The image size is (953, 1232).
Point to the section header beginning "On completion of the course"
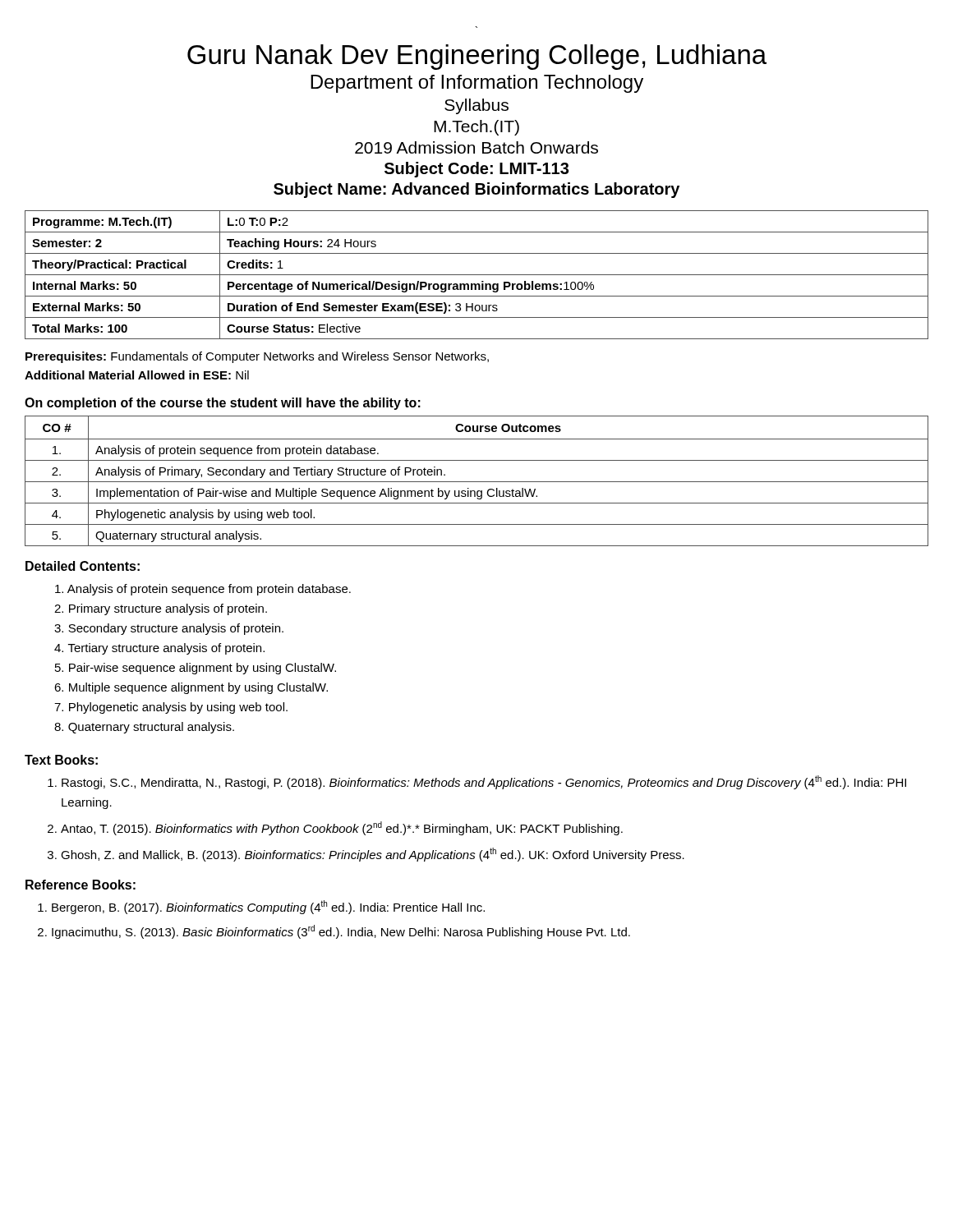pyautogui.click(x=223, y=403)
